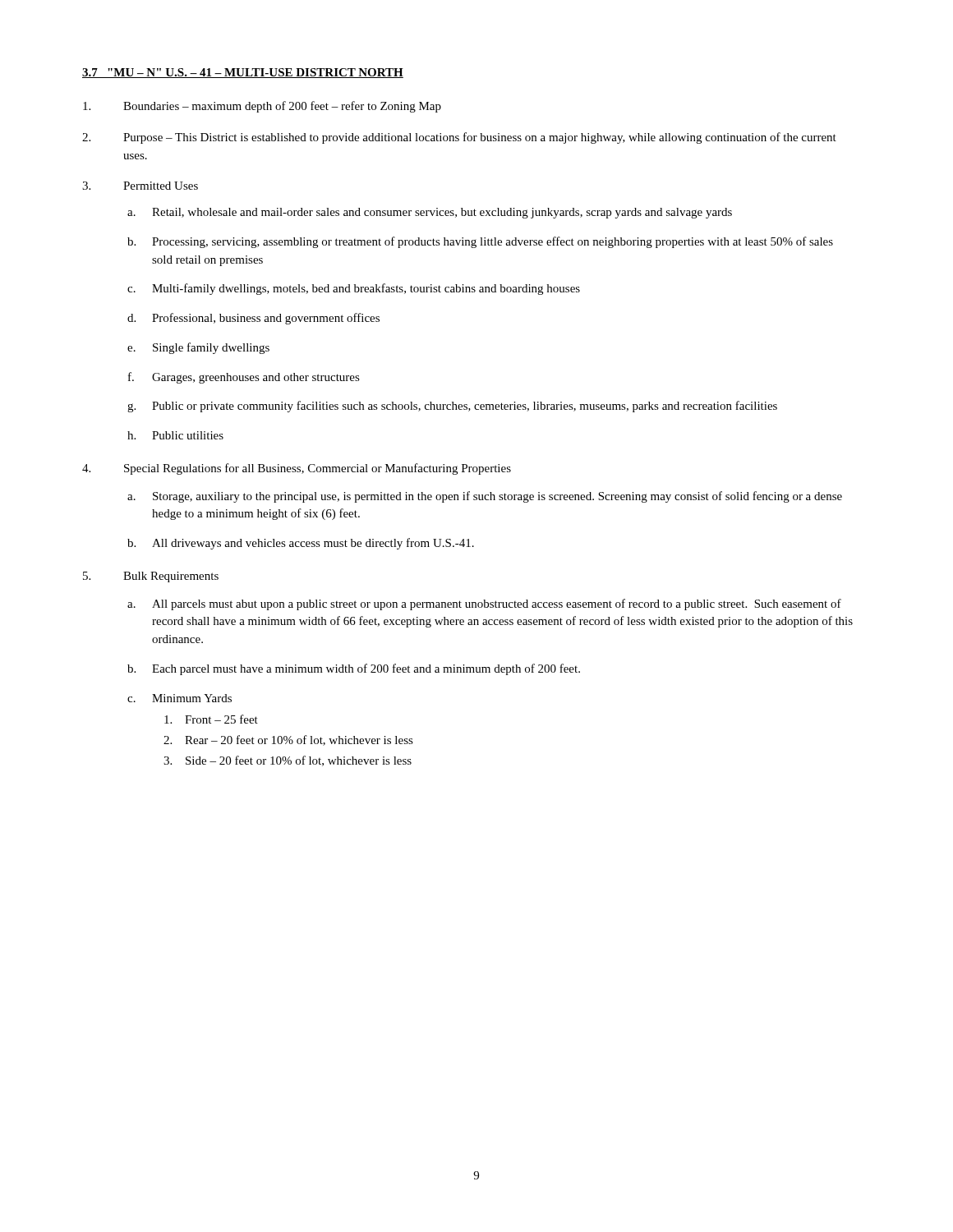Locate the list item that reads "5. Bulk Requirements"
Screen dimensions: 1232x953
click(150, 576)
